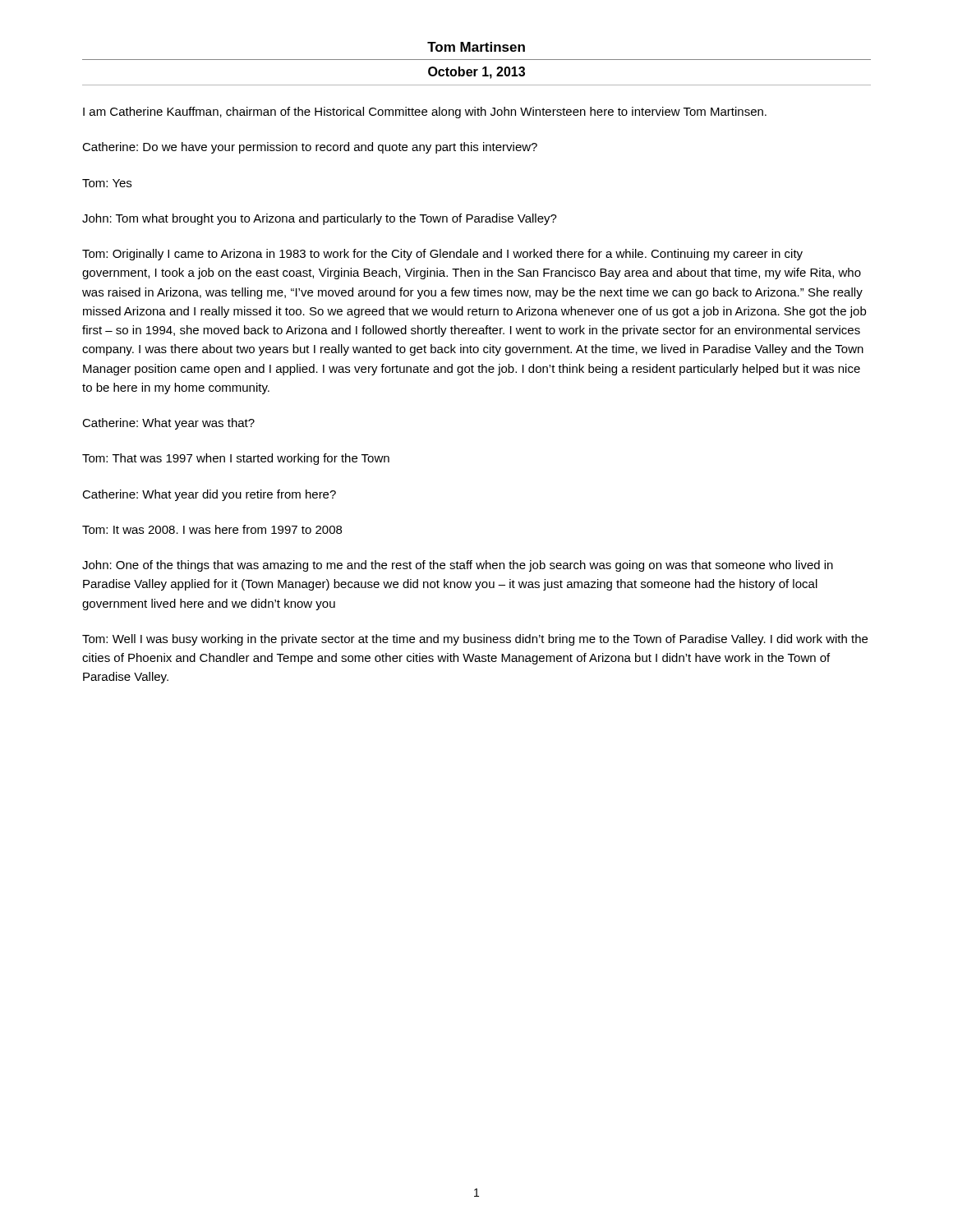Viewport: 953px width, 1232px height.
Task: Locate the text "Tom: Yes"
Action: tap(107, 182)
